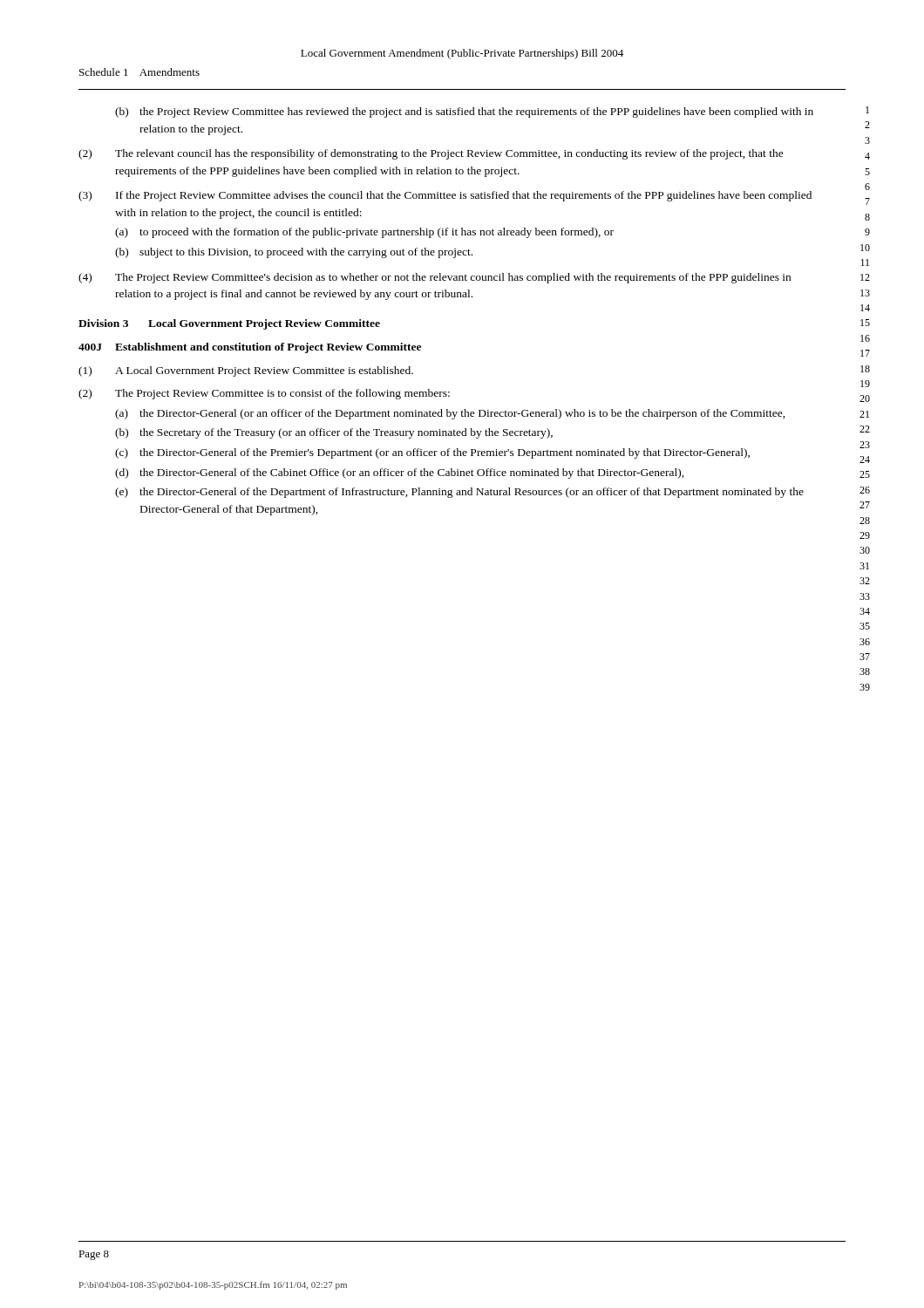Find the block on this page that starts "(e) the Director-General"
Viewport: 924px width, 1308px height.
(451, 500)
